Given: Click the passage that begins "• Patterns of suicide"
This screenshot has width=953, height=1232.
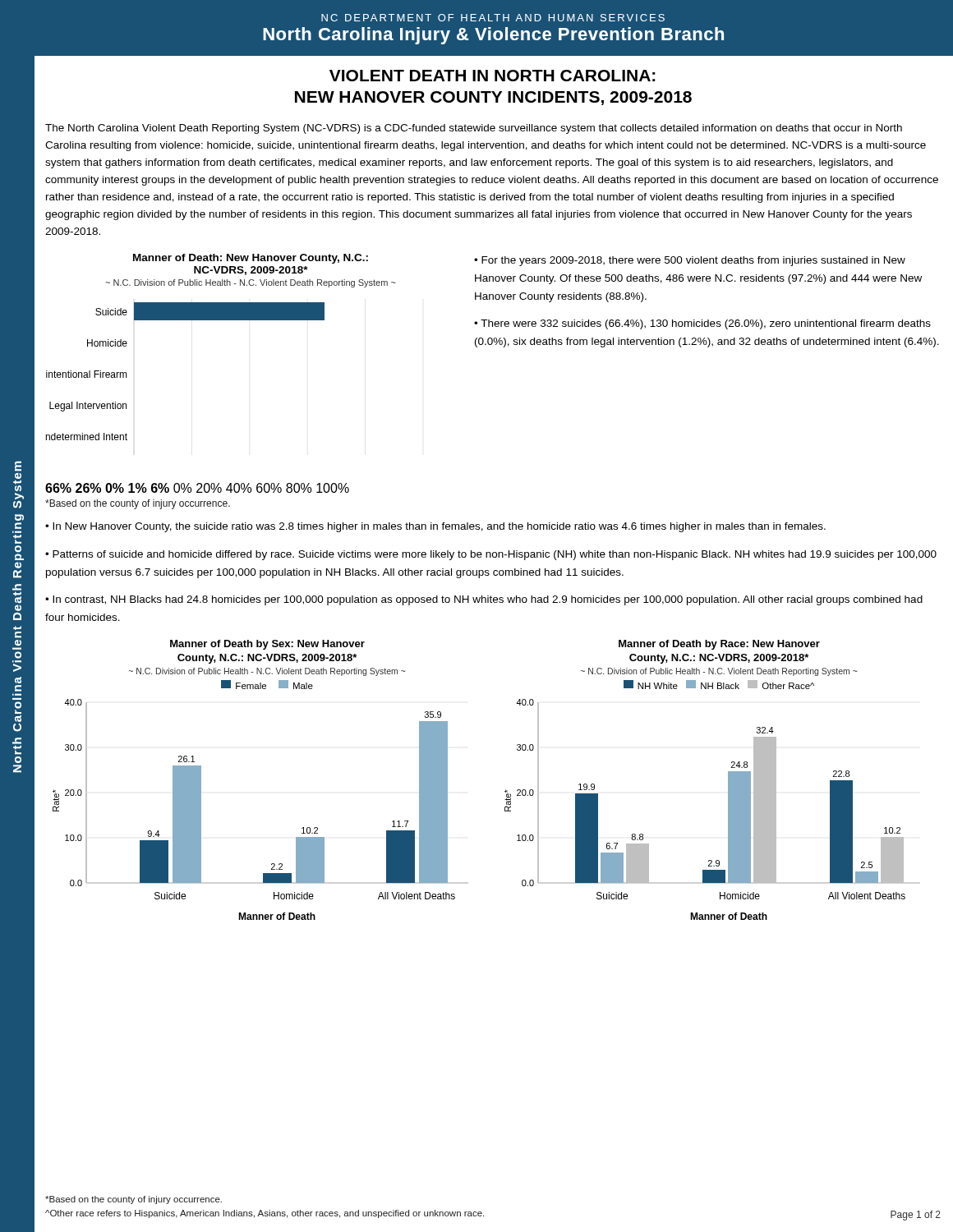Looking at the screenshot, I should pyautogui.click(x=491, y=563).
